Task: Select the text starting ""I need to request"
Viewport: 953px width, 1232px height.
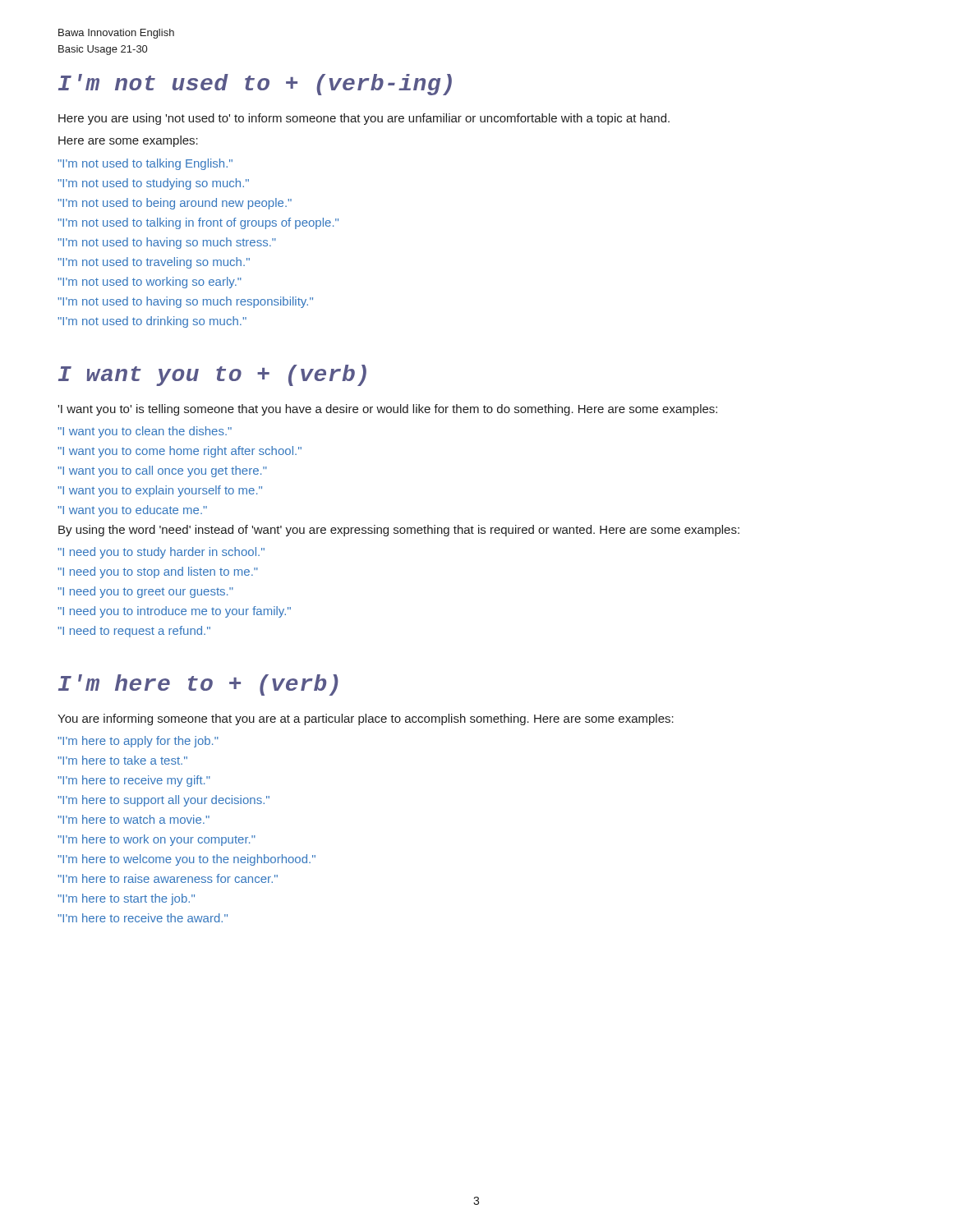Action: pyautogui.click(x=134, y=632)
